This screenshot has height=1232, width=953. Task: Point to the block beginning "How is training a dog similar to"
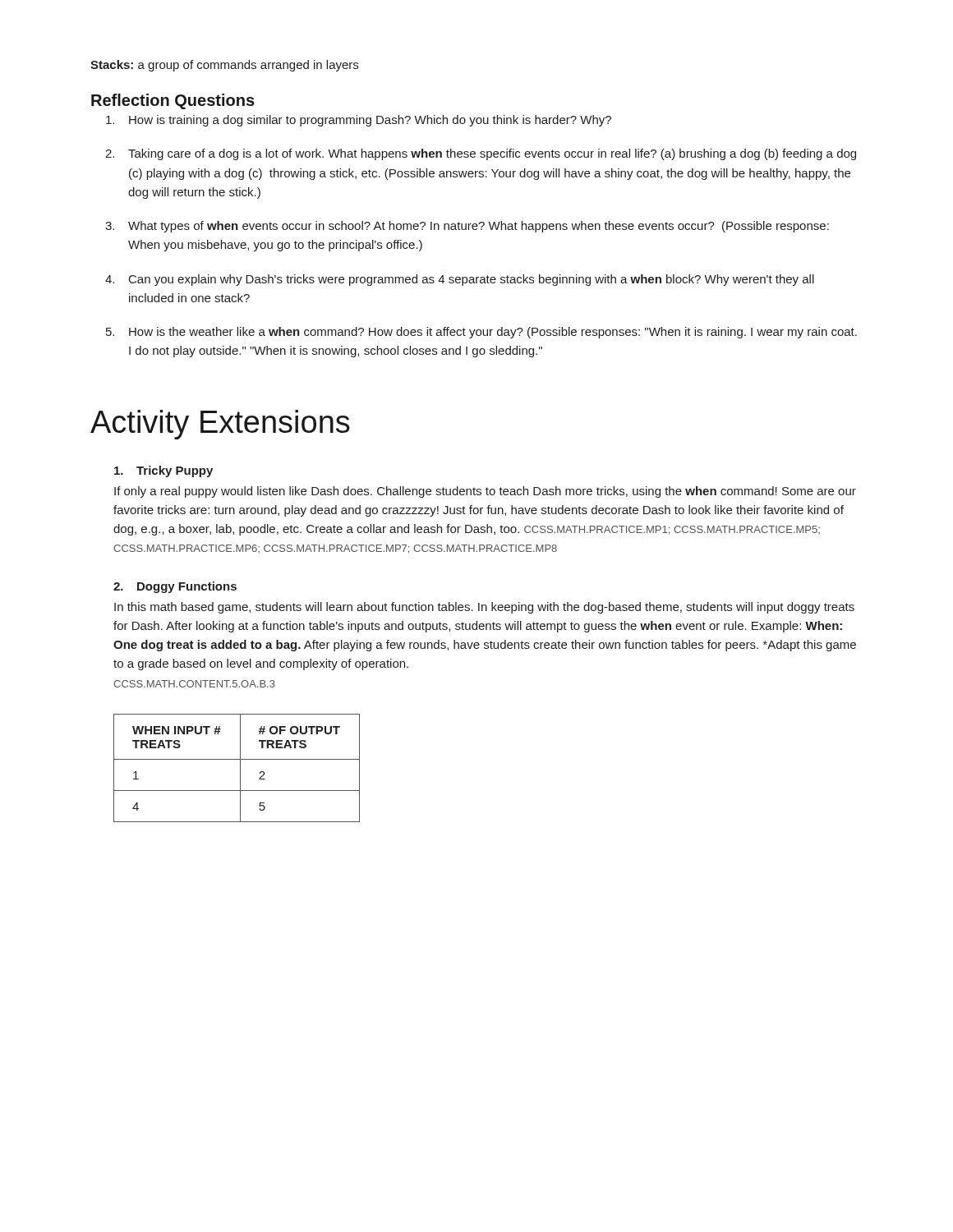(484, 120)
